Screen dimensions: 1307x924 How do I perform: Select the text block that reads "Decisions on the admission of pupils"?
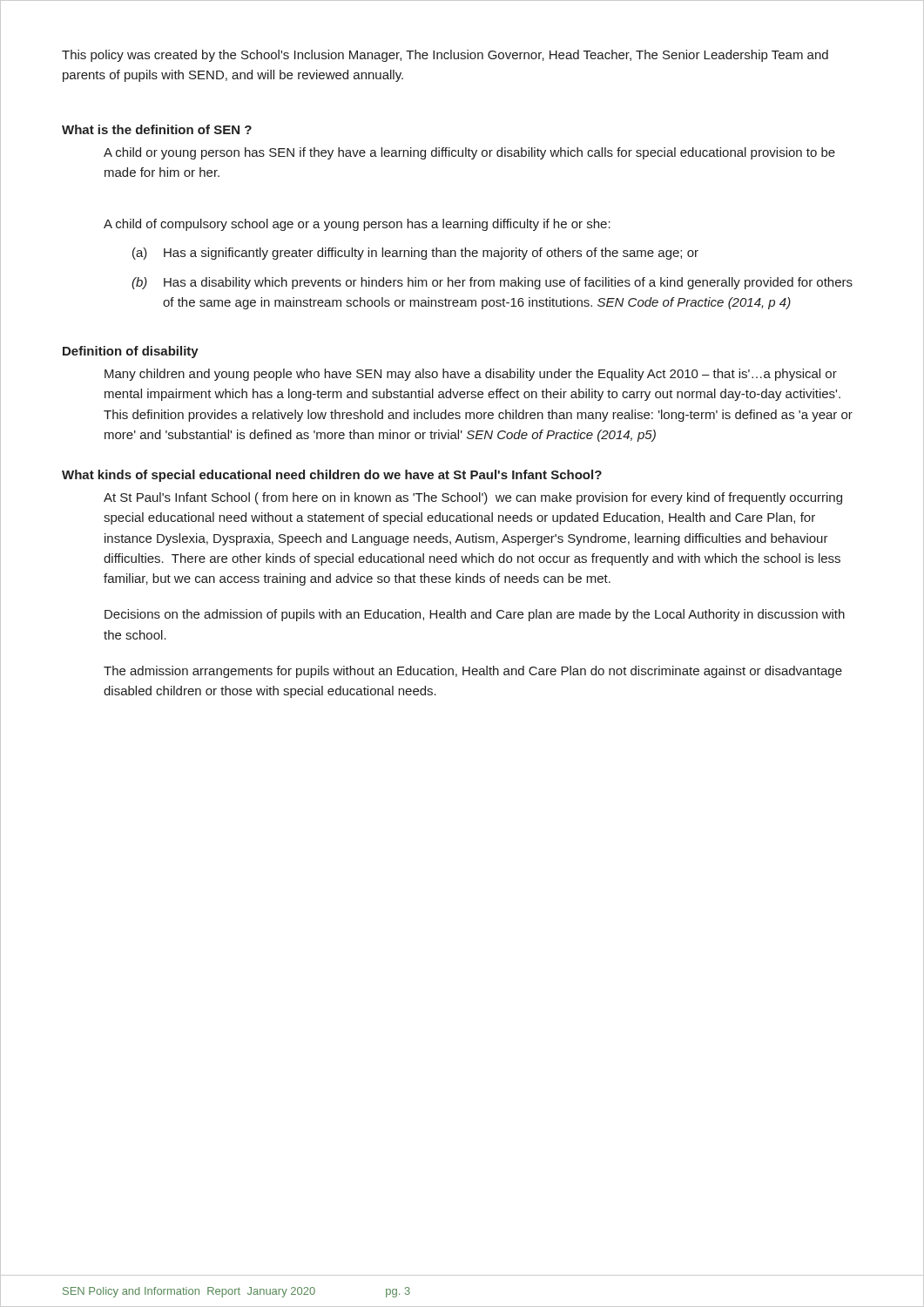click(474, 624)
